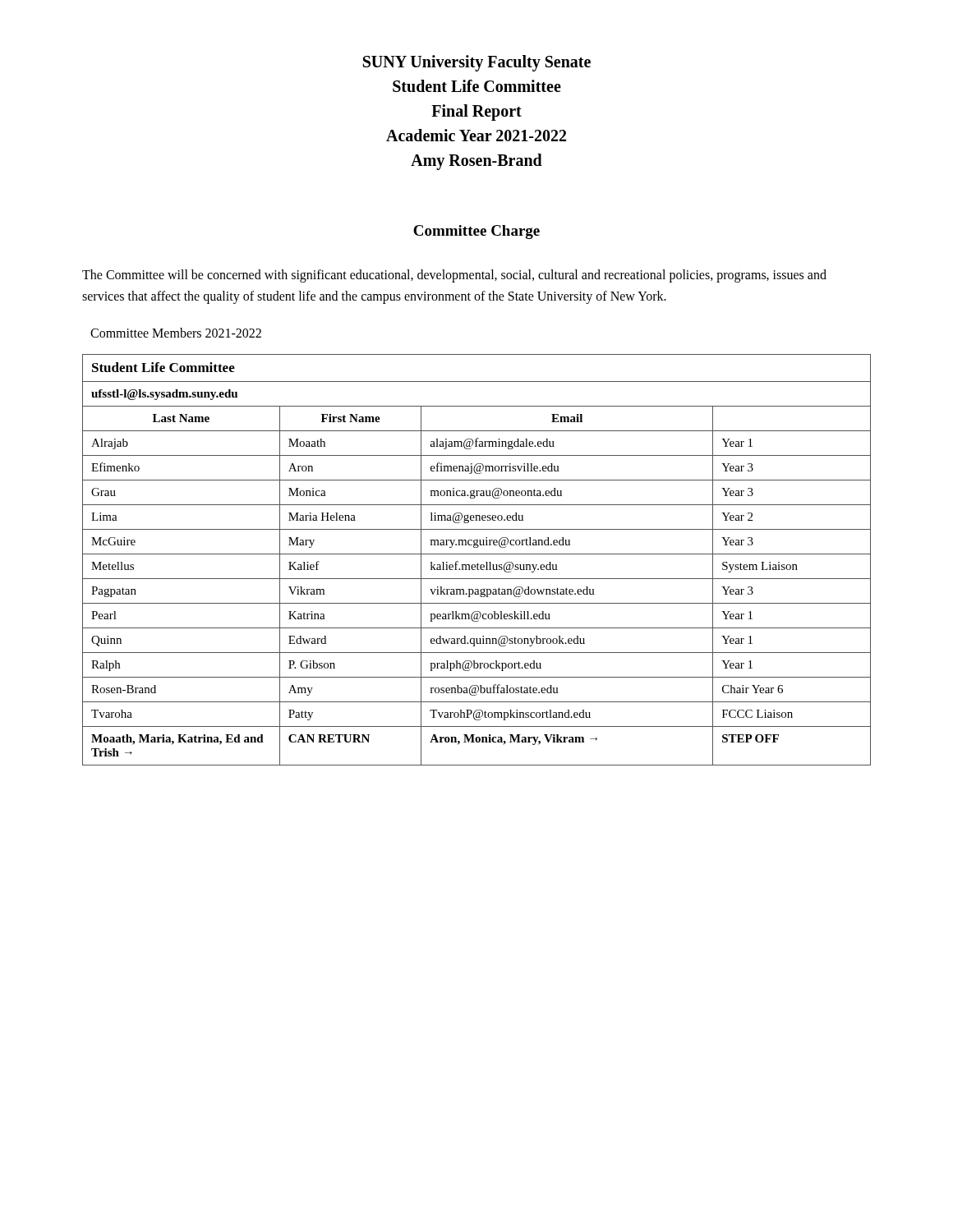The image size is (953, 1232).
Task: Select the passage starting "Committee Members 2021-2022"
Action: (176, 333)
